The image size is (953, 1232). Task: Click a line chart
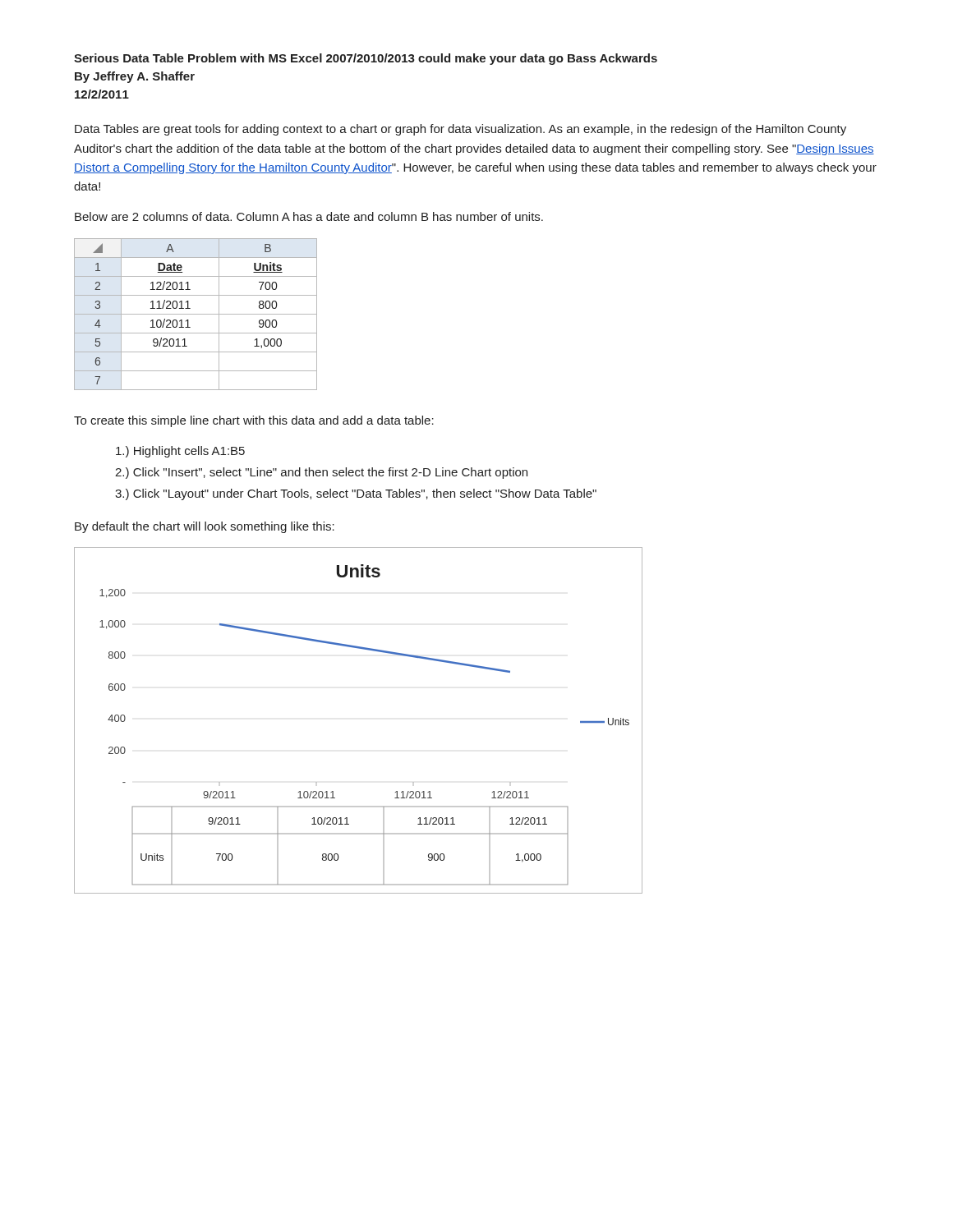coord(358,720)
